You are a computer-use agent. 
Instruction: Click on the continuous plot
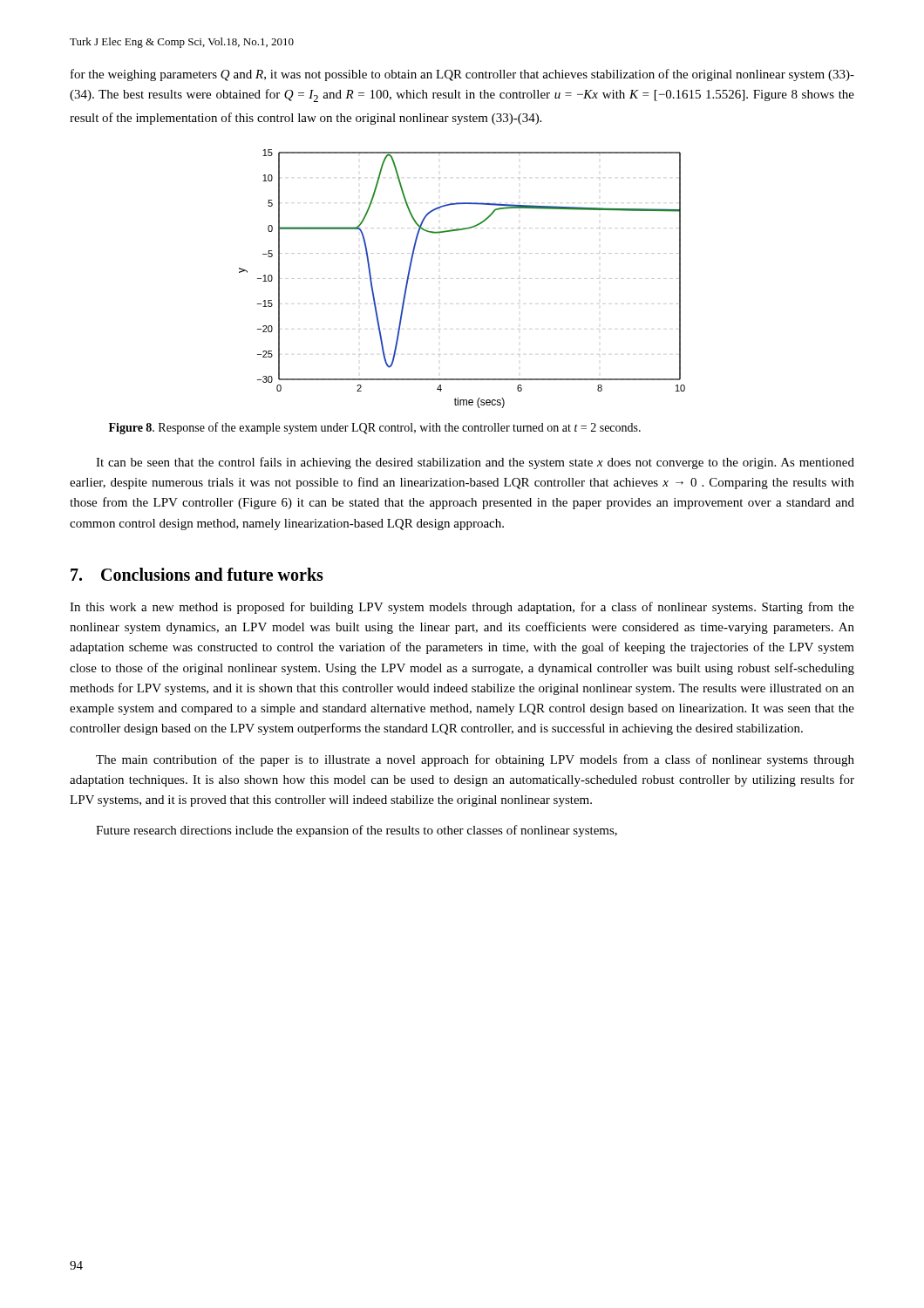click(x=462, y=279)
